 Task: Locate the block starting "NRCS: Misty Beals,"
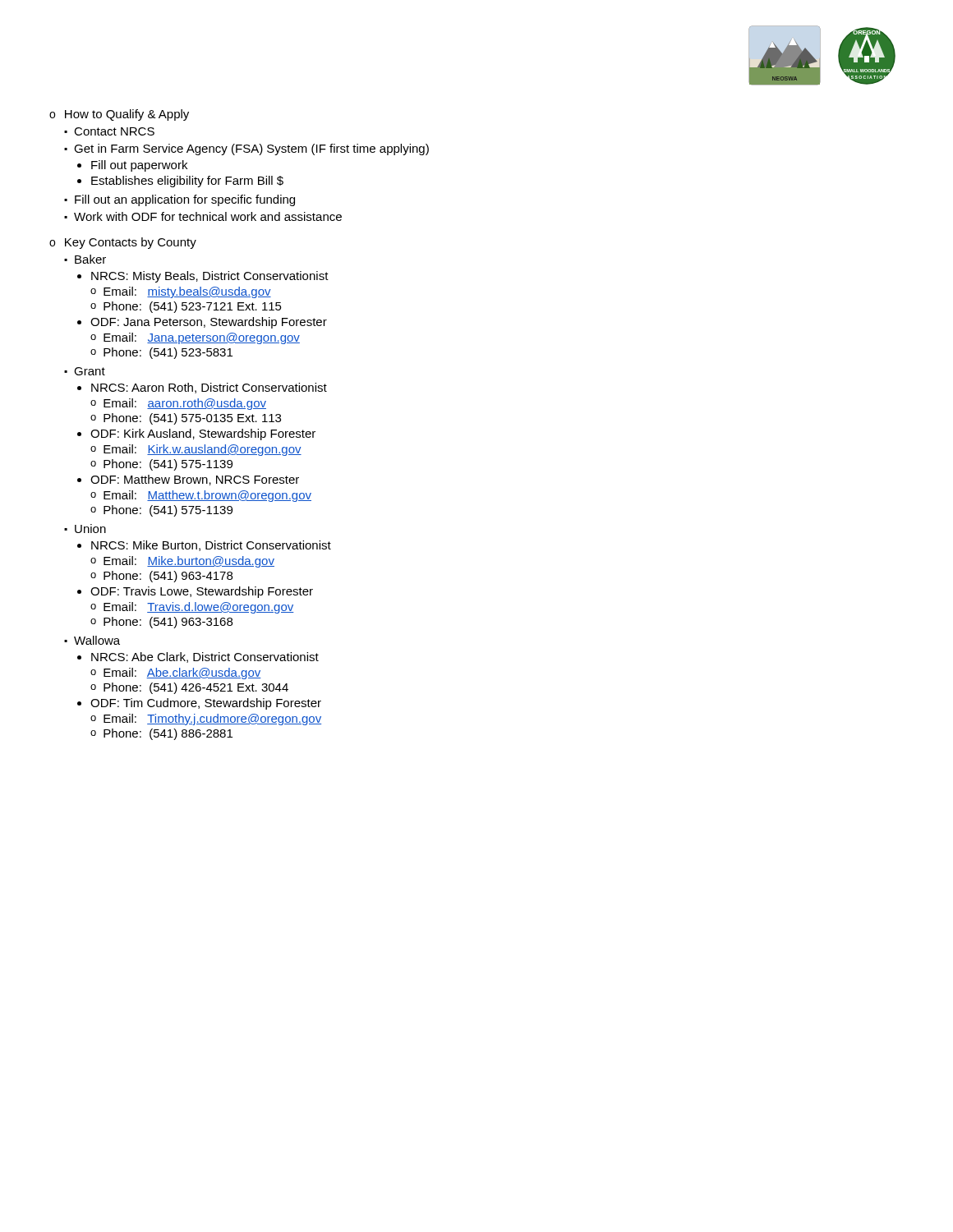pyautogui.click(x=209, y=276)
